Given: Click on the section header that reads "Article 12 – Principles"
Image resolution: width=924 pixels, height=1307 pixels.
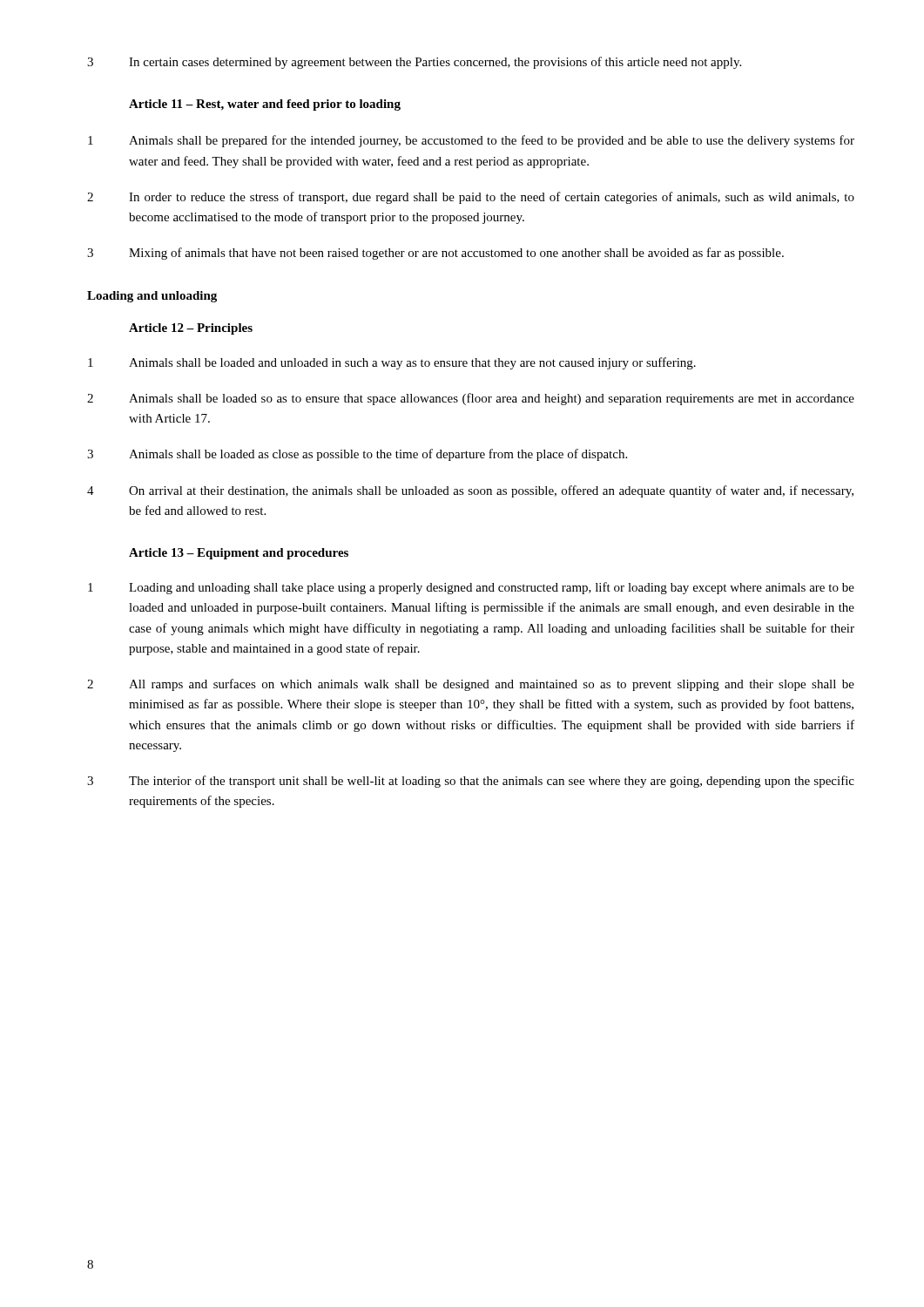Looking at the screenshot, I should [x=191, y=327].
